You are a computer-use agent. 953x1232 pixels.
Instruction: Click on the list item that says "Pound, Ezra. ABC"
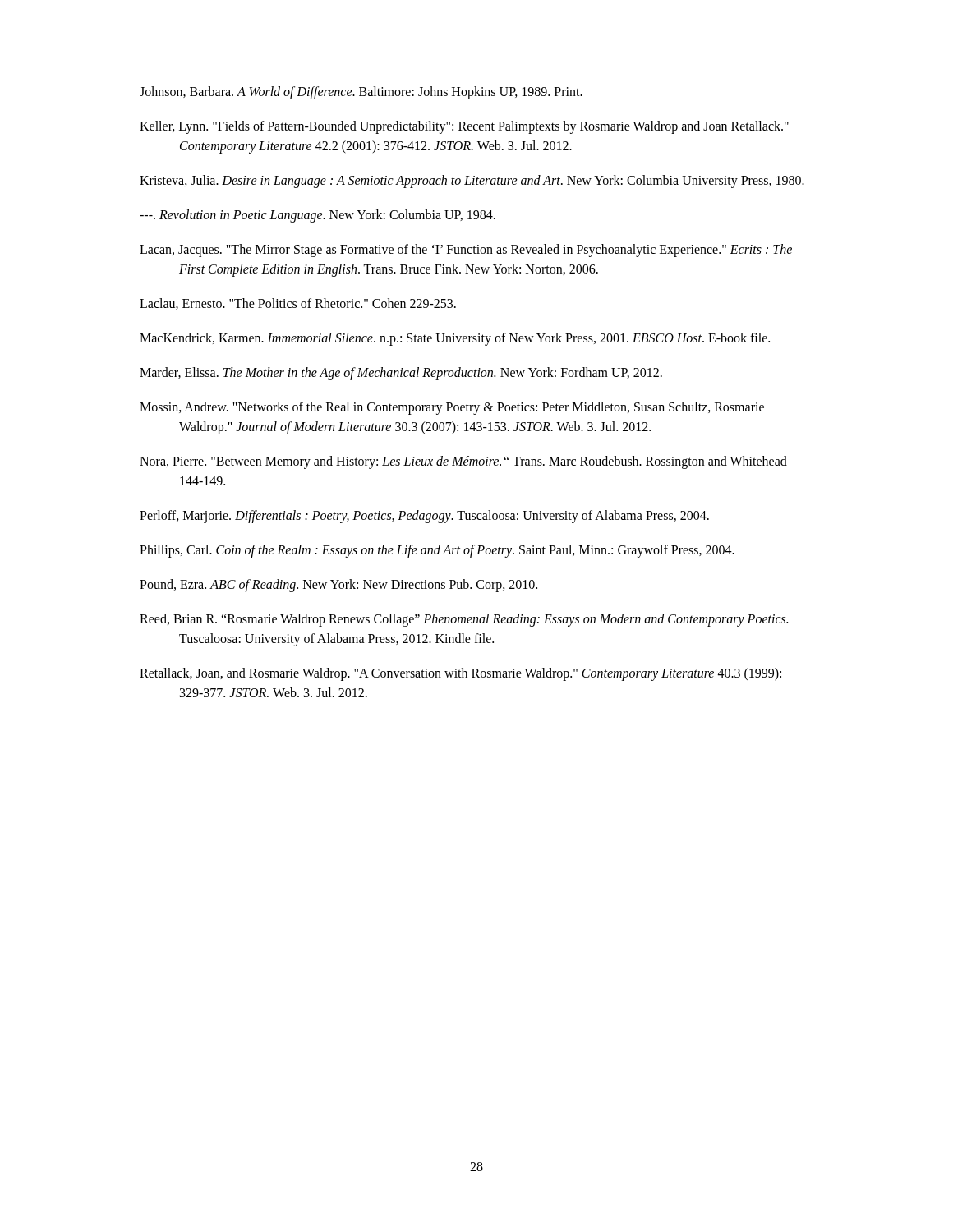tap(339, 584)
